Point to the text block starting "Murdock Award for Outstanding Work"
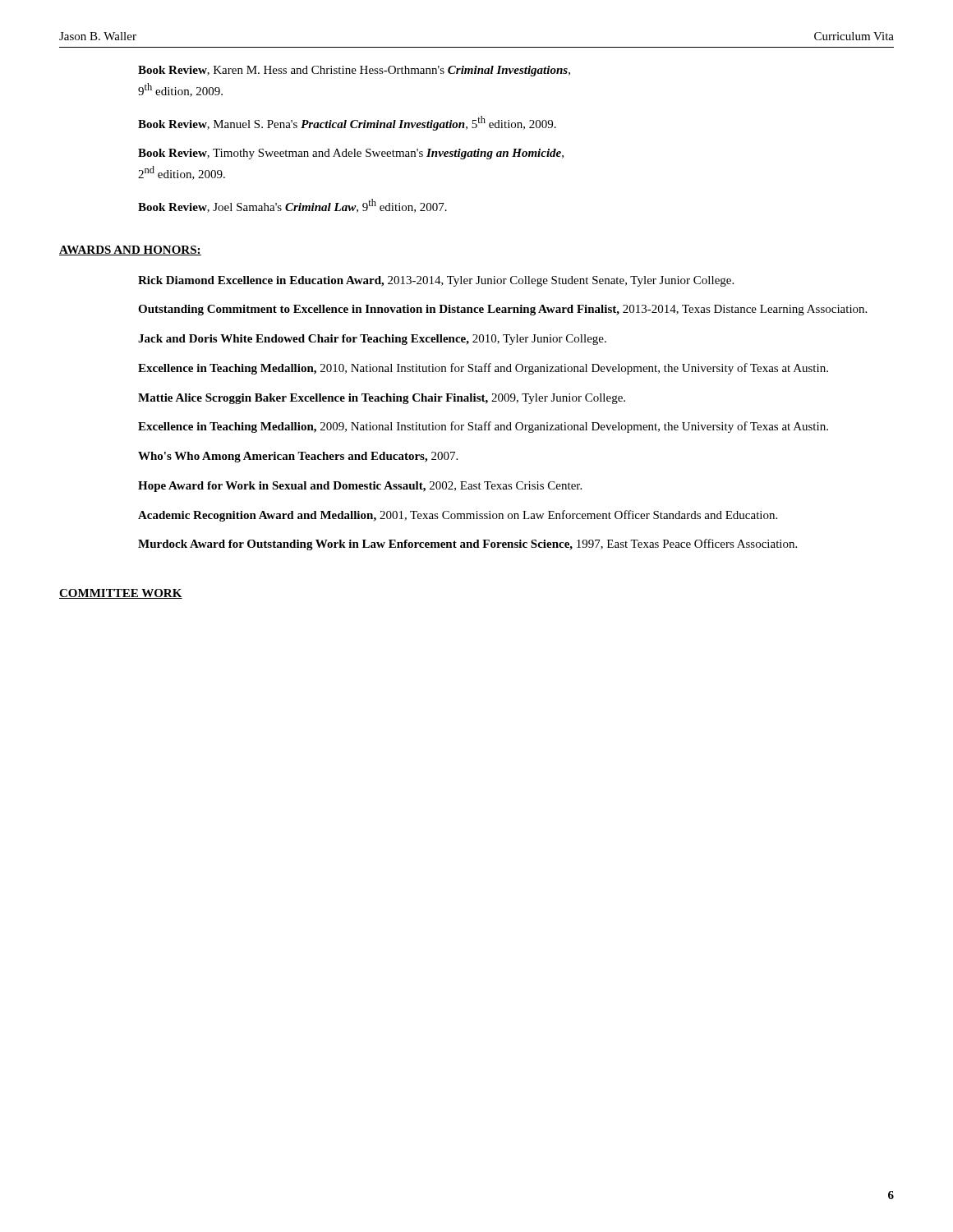The height and width of the screenshot is (1232, 953). coord(468,544)
